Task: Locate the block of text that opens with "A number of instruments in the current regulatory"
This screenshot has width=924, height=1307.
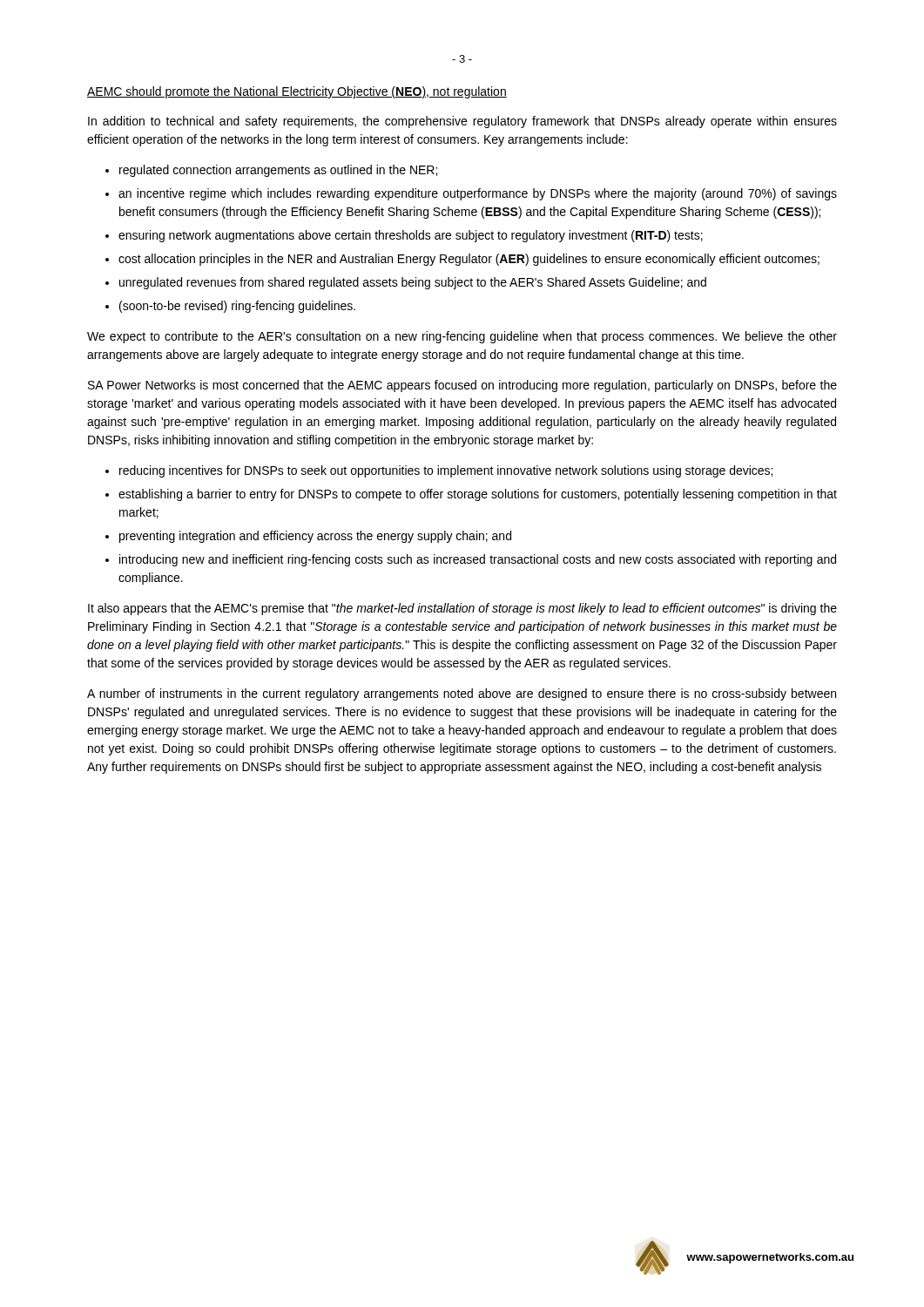Action: pyautogui.click(x=462, y=730)
